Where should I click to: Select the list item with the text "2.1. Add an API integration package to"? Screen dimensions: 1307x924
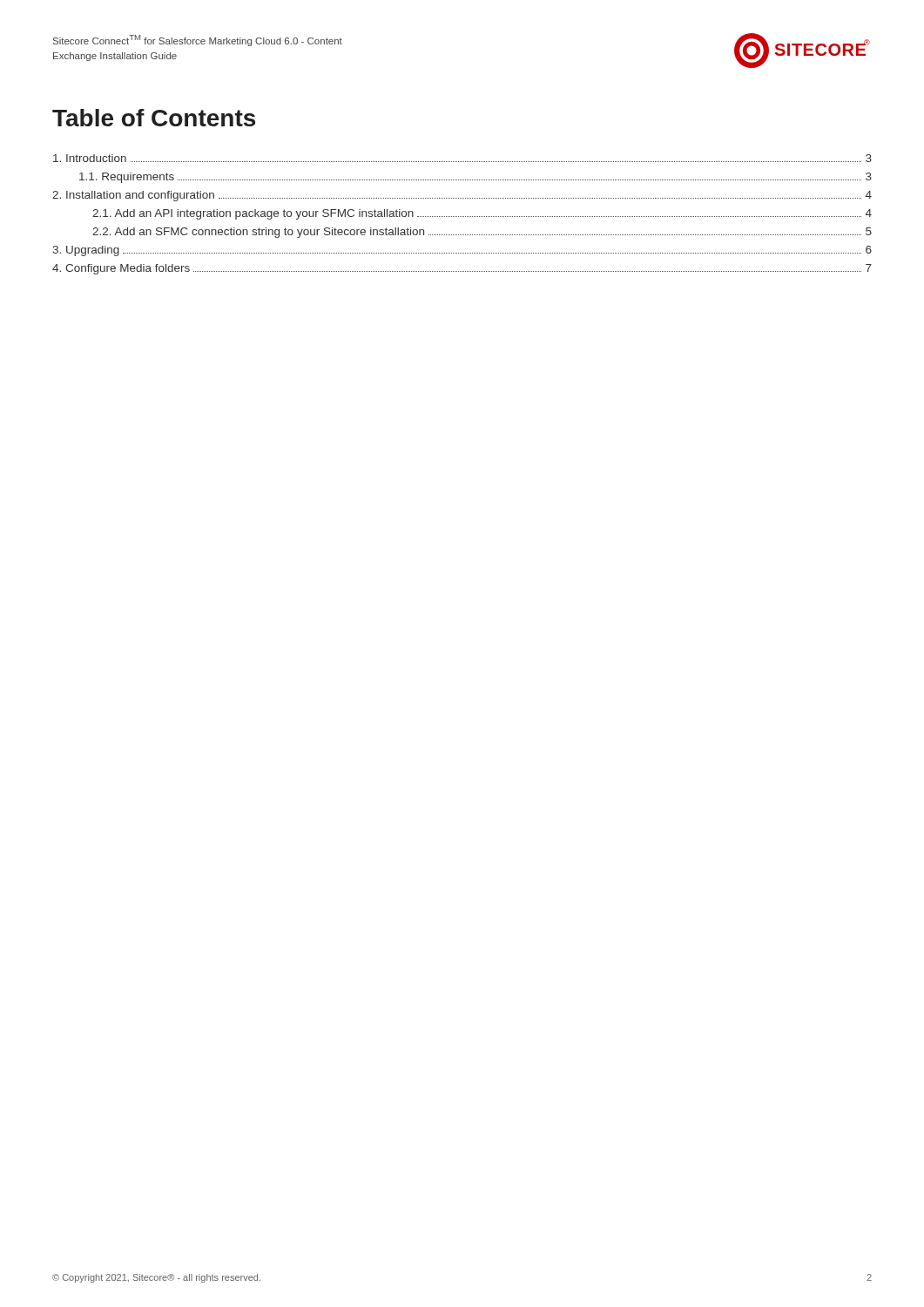point(482,213)
